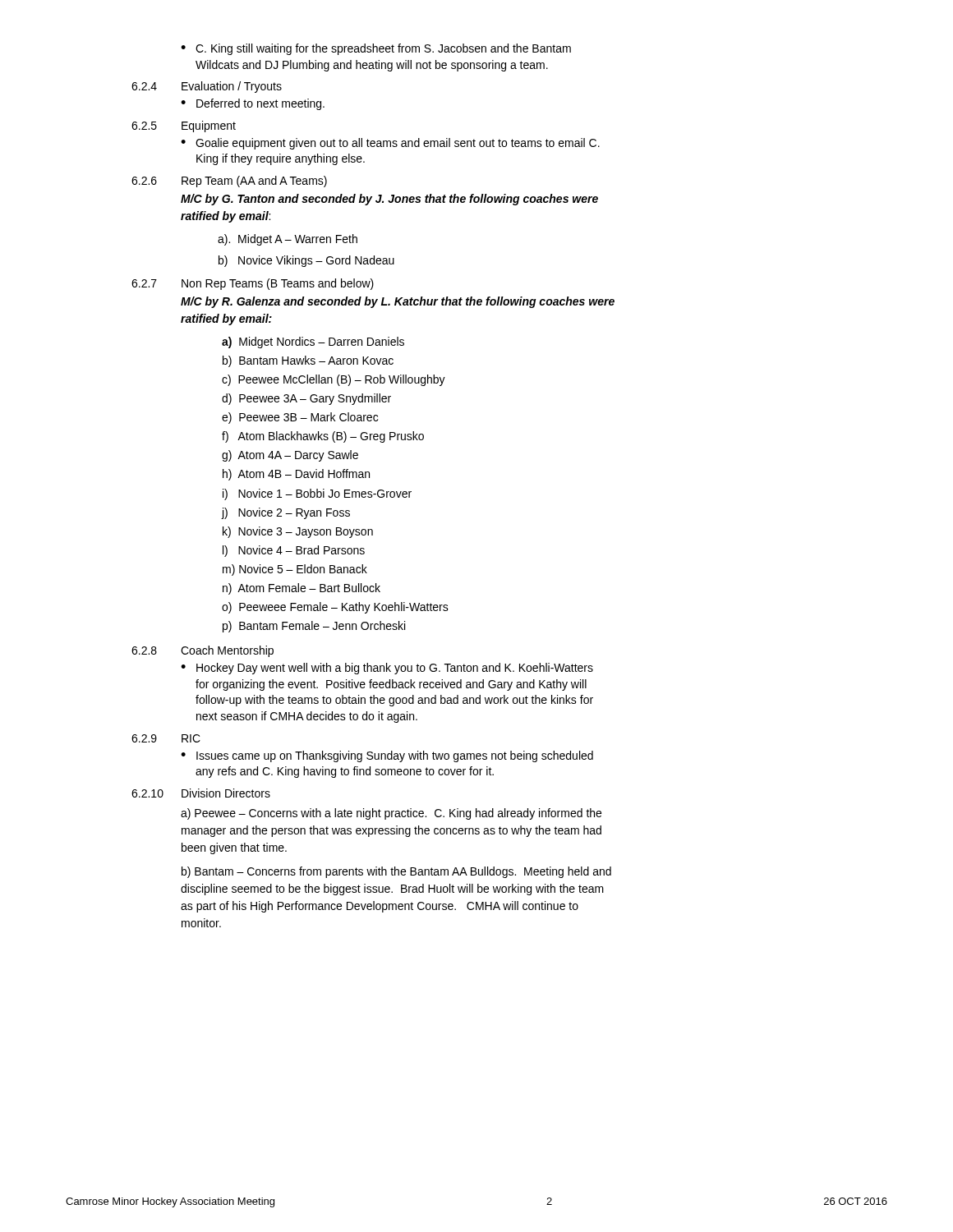This screenshot has width=953, height=1232.
Task: Click on the list item with the text "k) Novice 3 – Jayson Boyson"
Action: coord(298,531)
